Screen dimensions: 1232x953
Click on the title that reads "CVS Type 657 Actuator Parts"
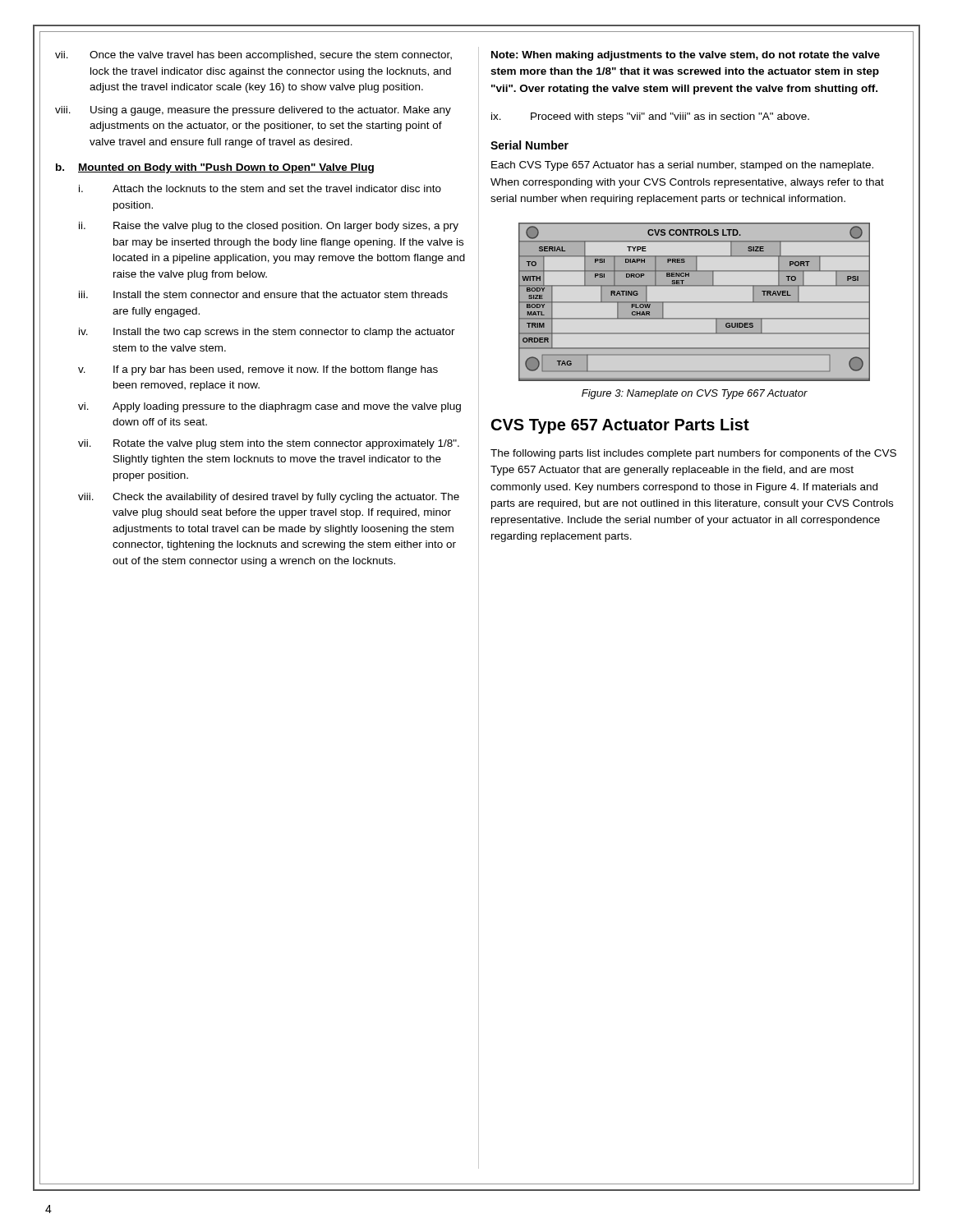click(x=620, y=425)
